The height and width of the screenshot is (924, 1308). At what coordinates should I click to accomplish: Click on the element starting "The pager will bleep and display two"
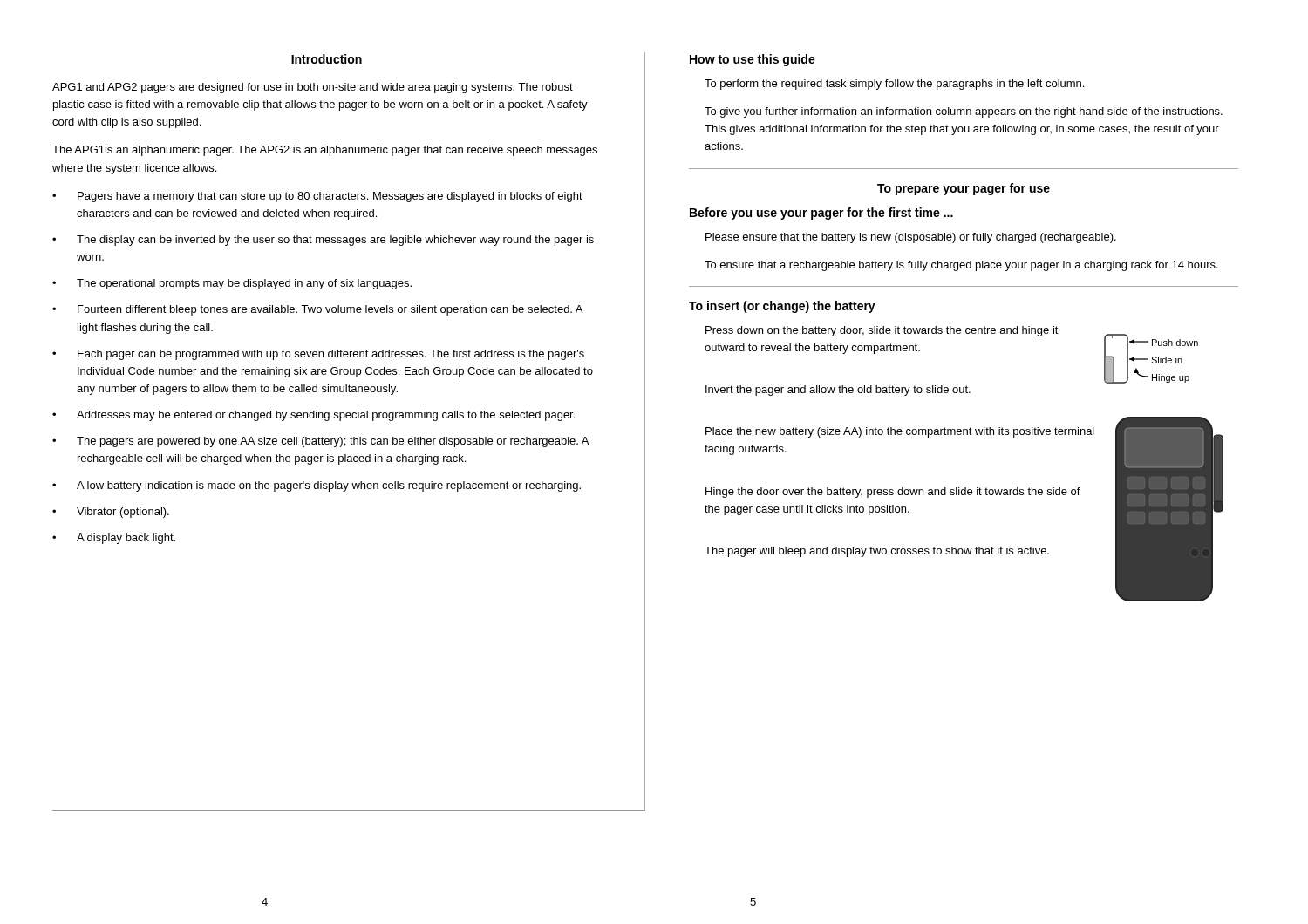877,550
